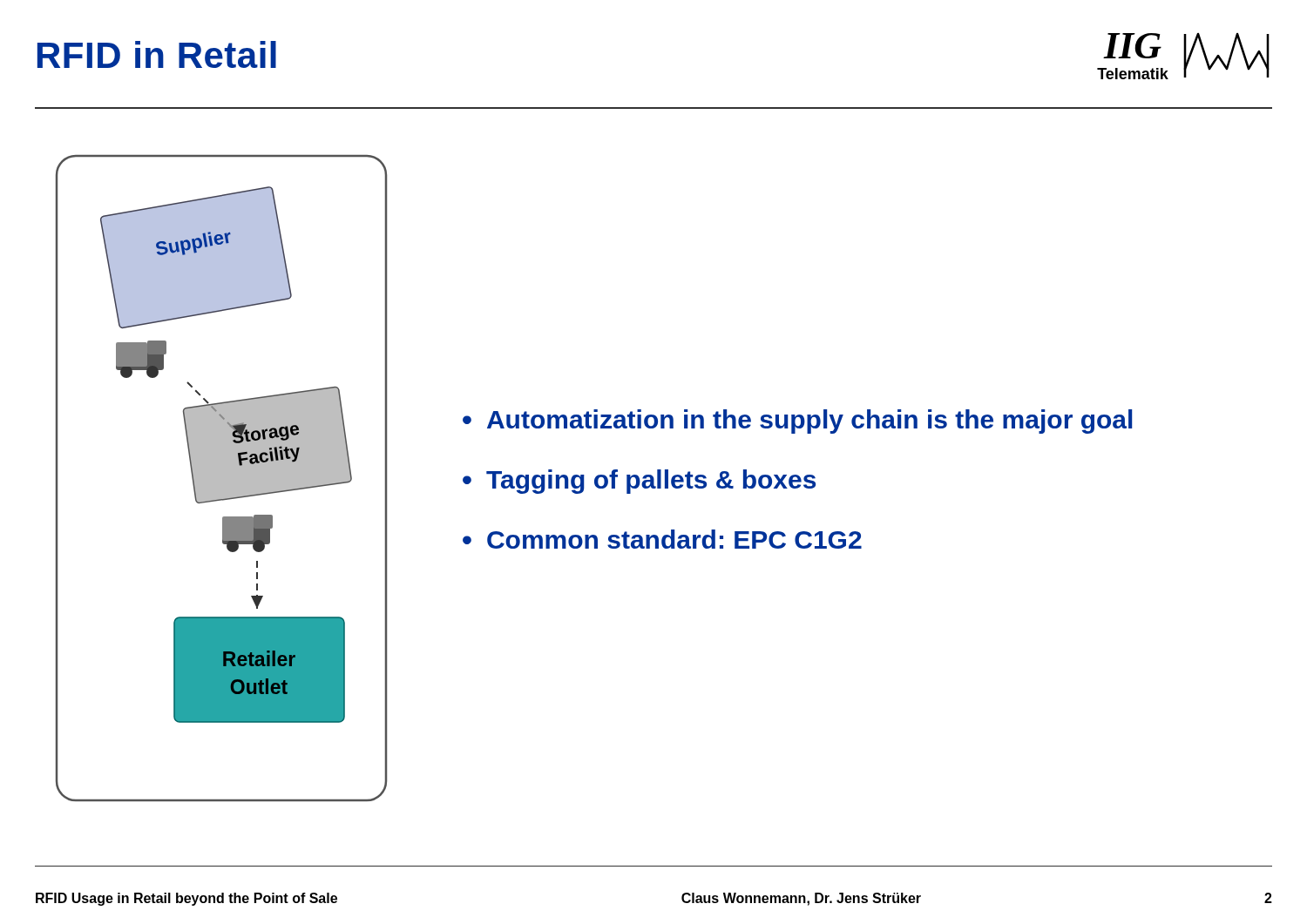Locate the block of text that opens with "• Automatization in the supply chain is"

click(798, 419)
